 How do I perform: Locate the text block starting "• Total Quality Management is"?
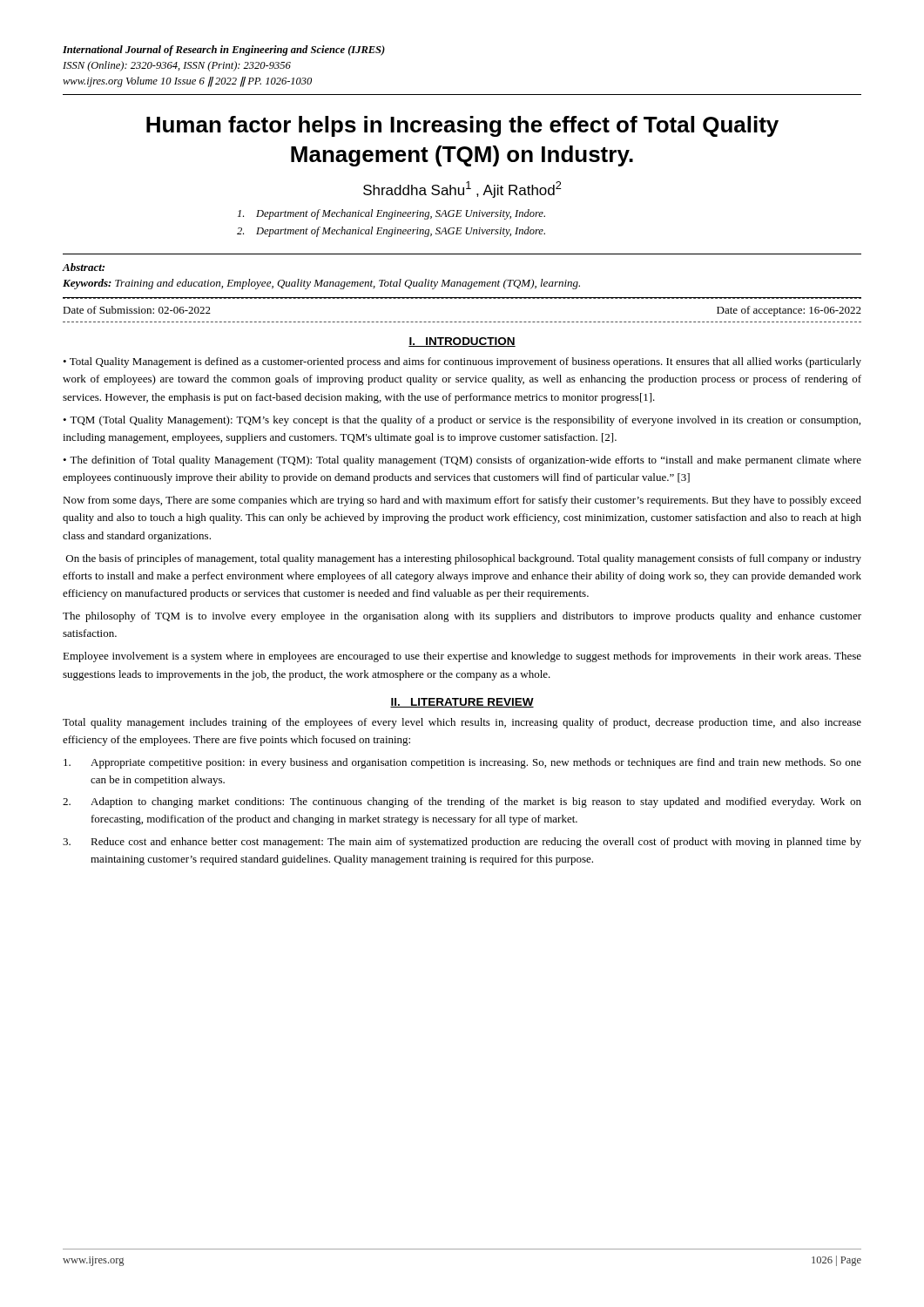click(462, 379)
